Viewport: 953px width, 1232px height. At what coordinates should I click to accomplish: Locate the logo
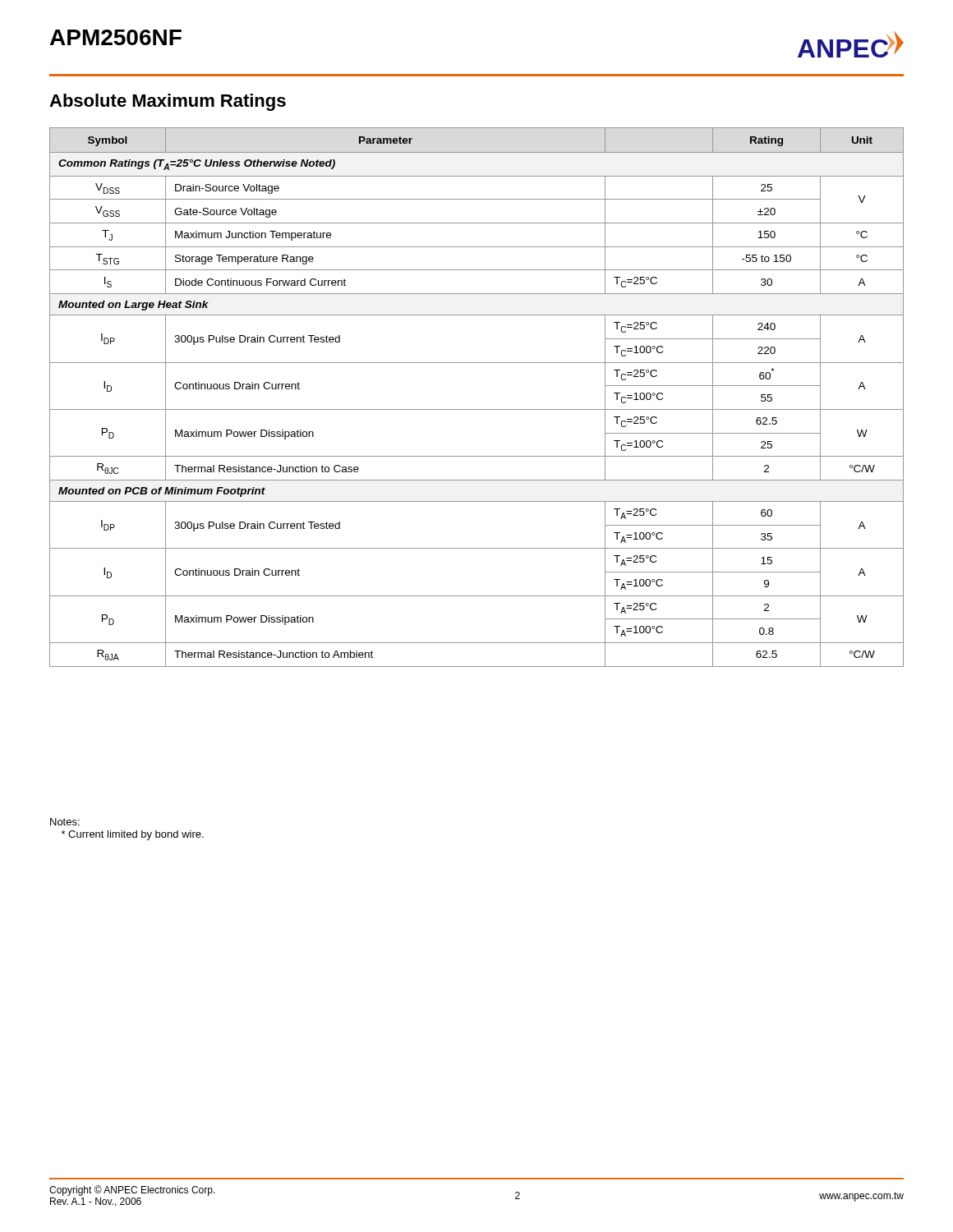[850, 52]
